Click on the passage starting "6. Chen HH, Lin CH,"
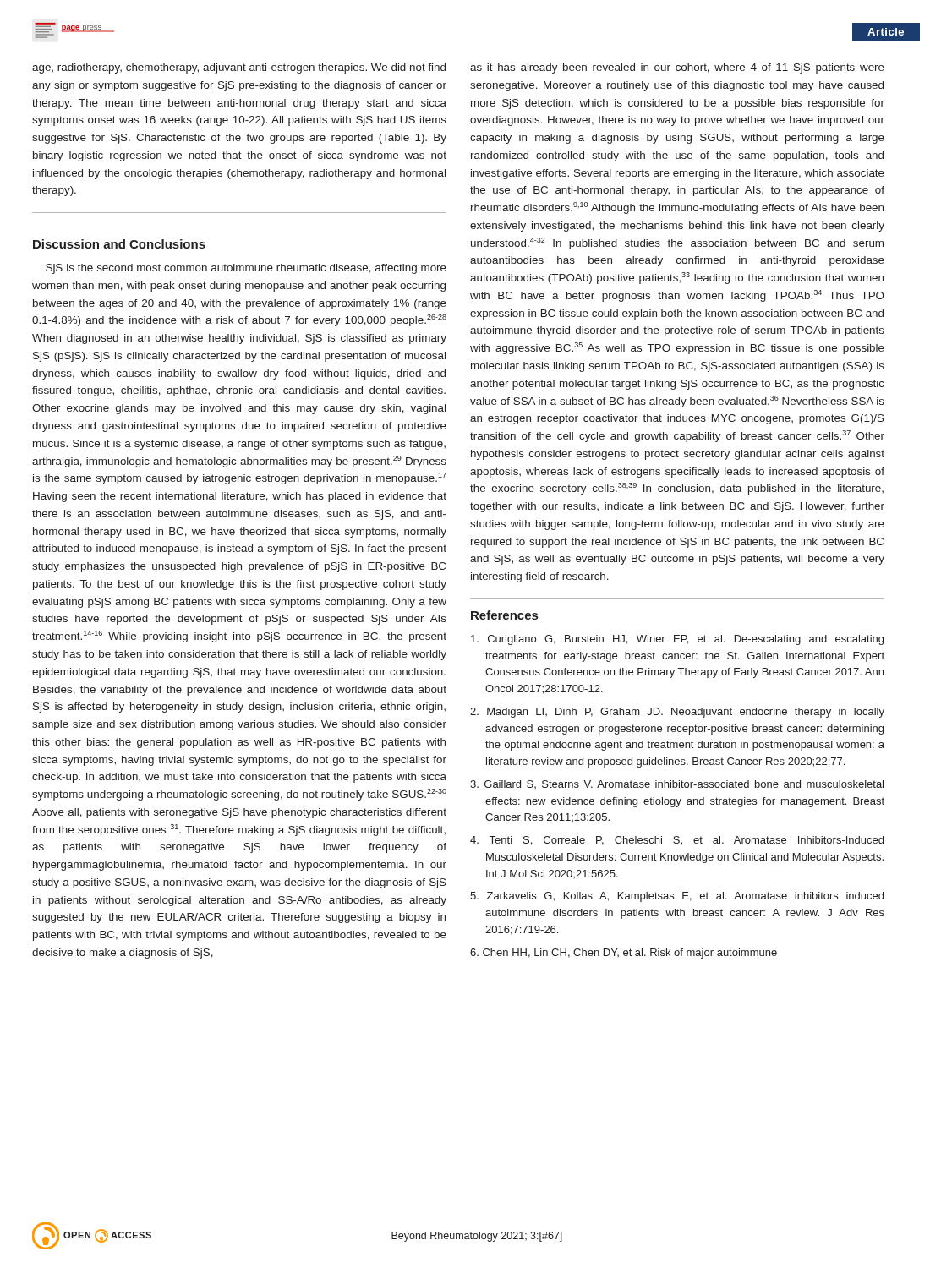This screenshot has height=1268, width=952. (x=624, y=952)
